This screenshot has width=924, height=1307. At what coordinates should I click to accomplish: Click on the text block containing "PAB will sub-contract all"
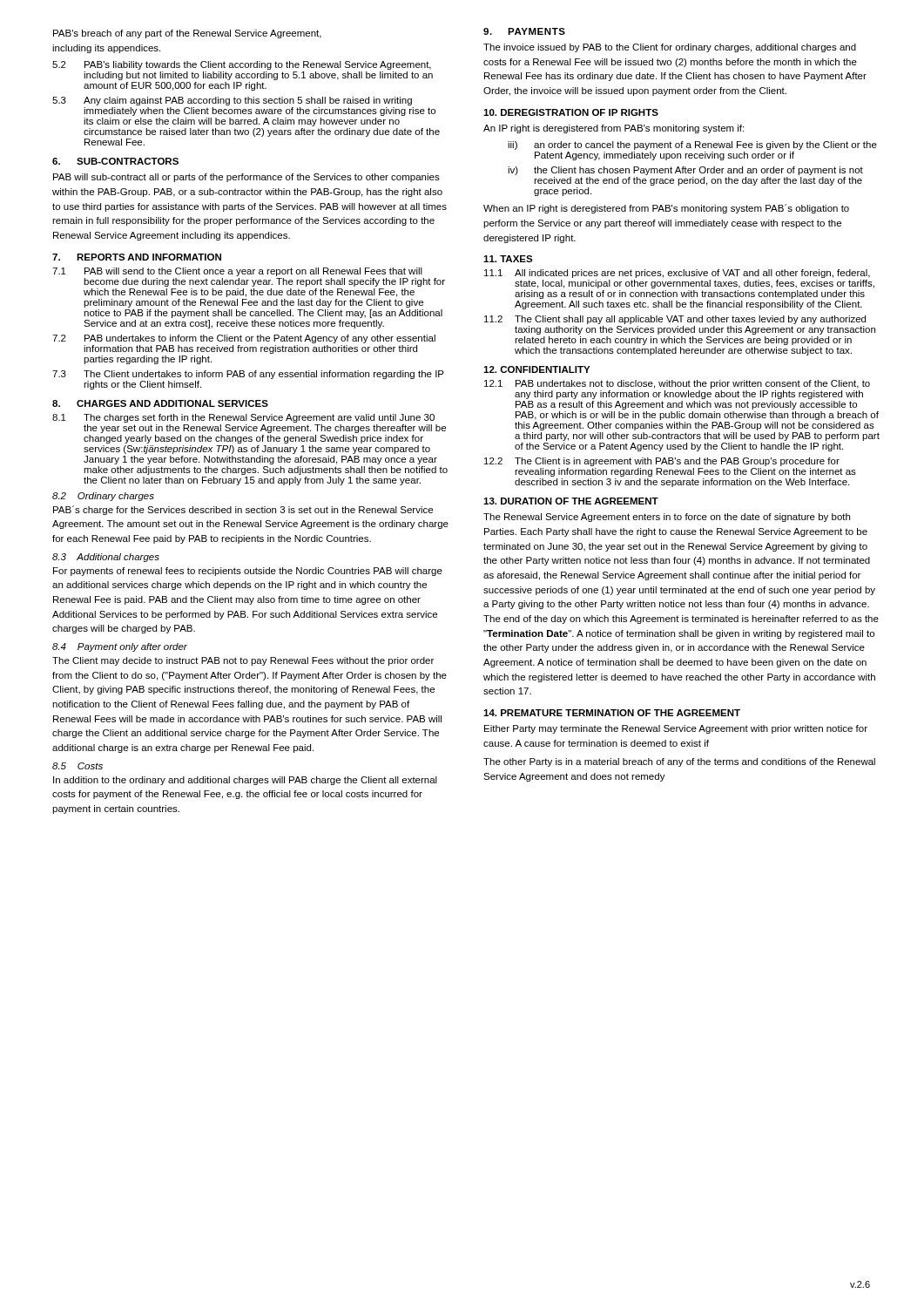(x=250, y=207)
